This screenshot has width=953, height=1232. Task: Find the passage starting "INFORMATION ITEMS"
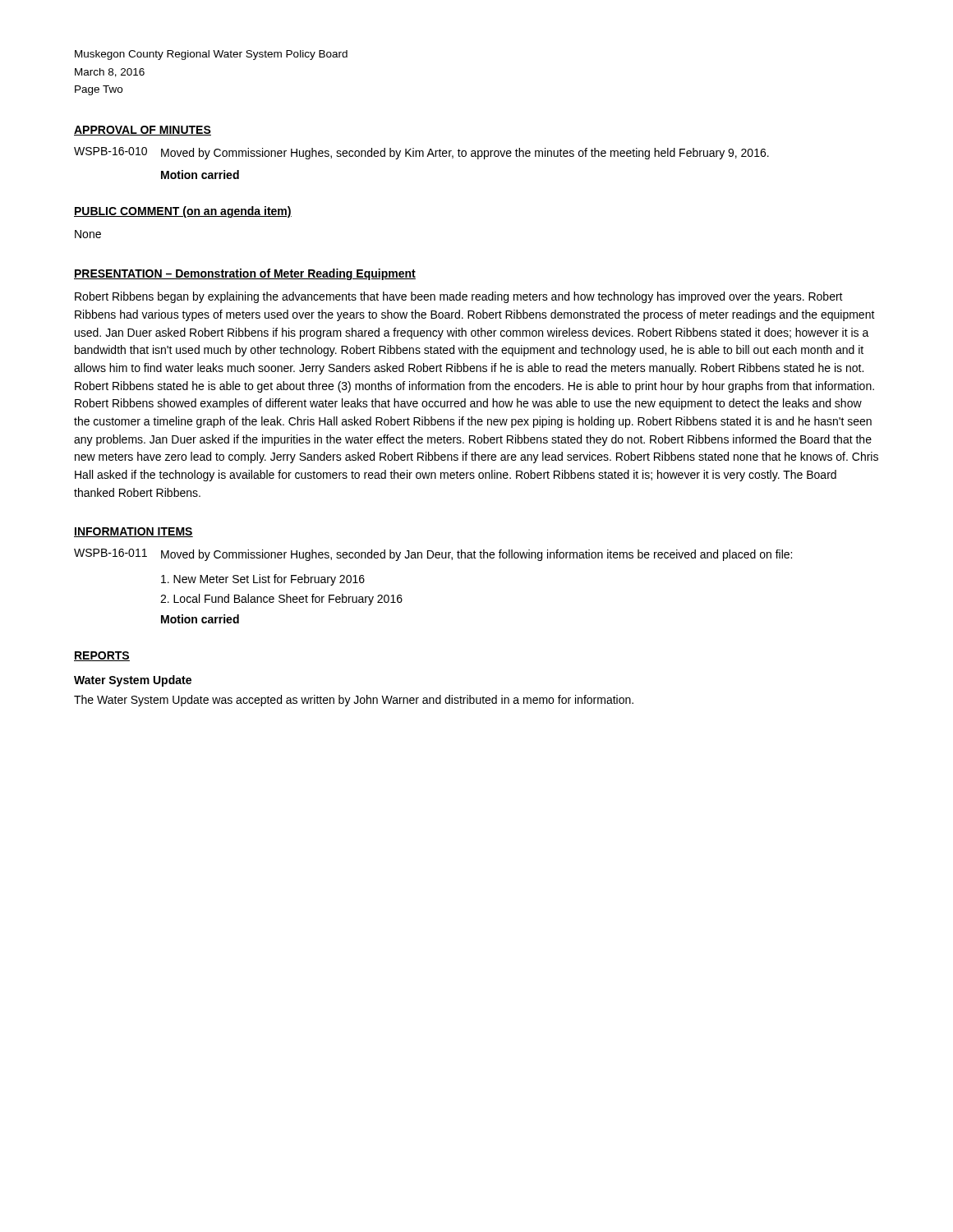[x=133, y=532]
